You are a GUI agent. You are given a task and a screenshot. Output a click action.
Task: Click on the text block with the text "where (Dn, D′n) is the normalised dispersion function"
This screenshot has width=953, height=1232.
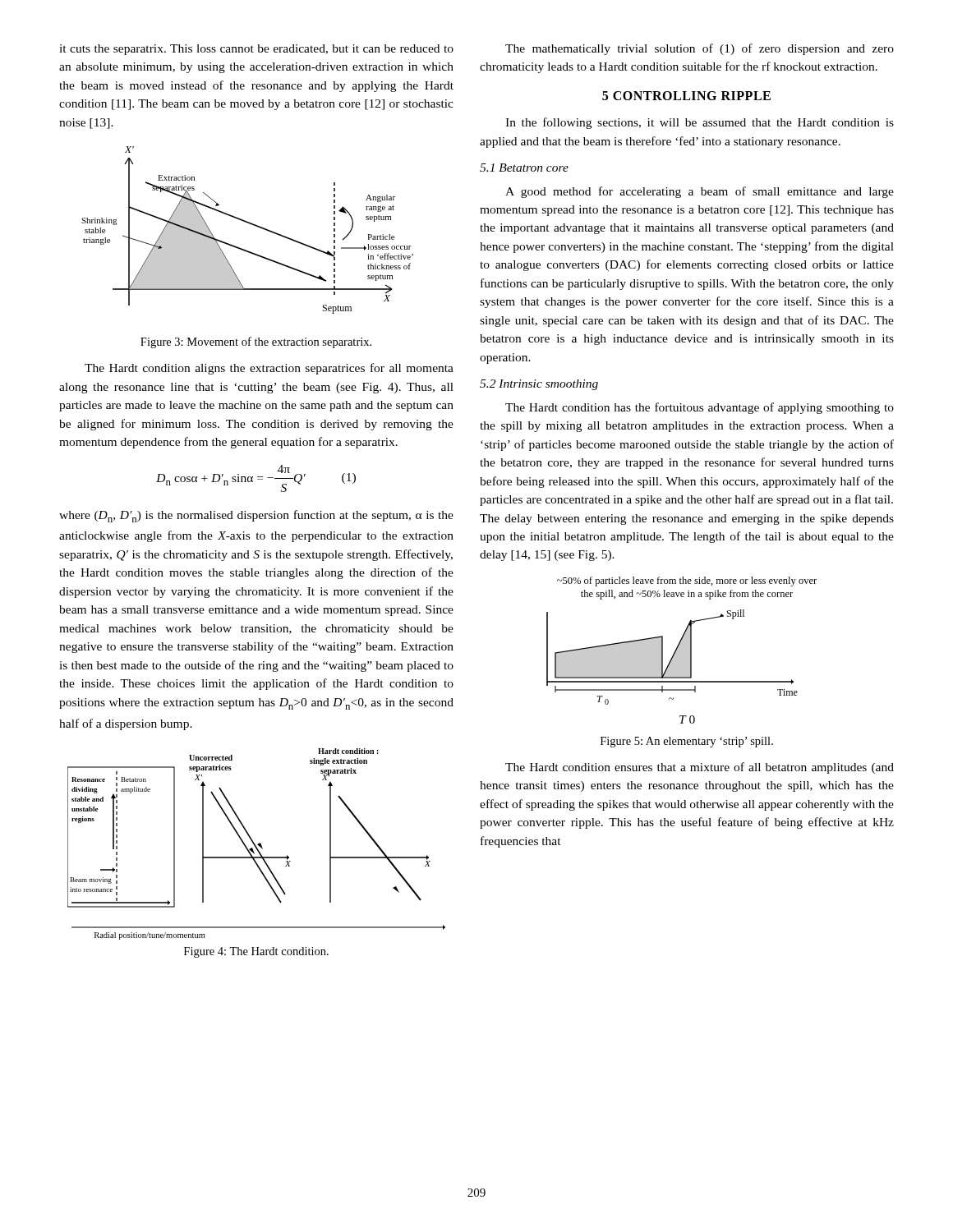(x=256, y=619)
